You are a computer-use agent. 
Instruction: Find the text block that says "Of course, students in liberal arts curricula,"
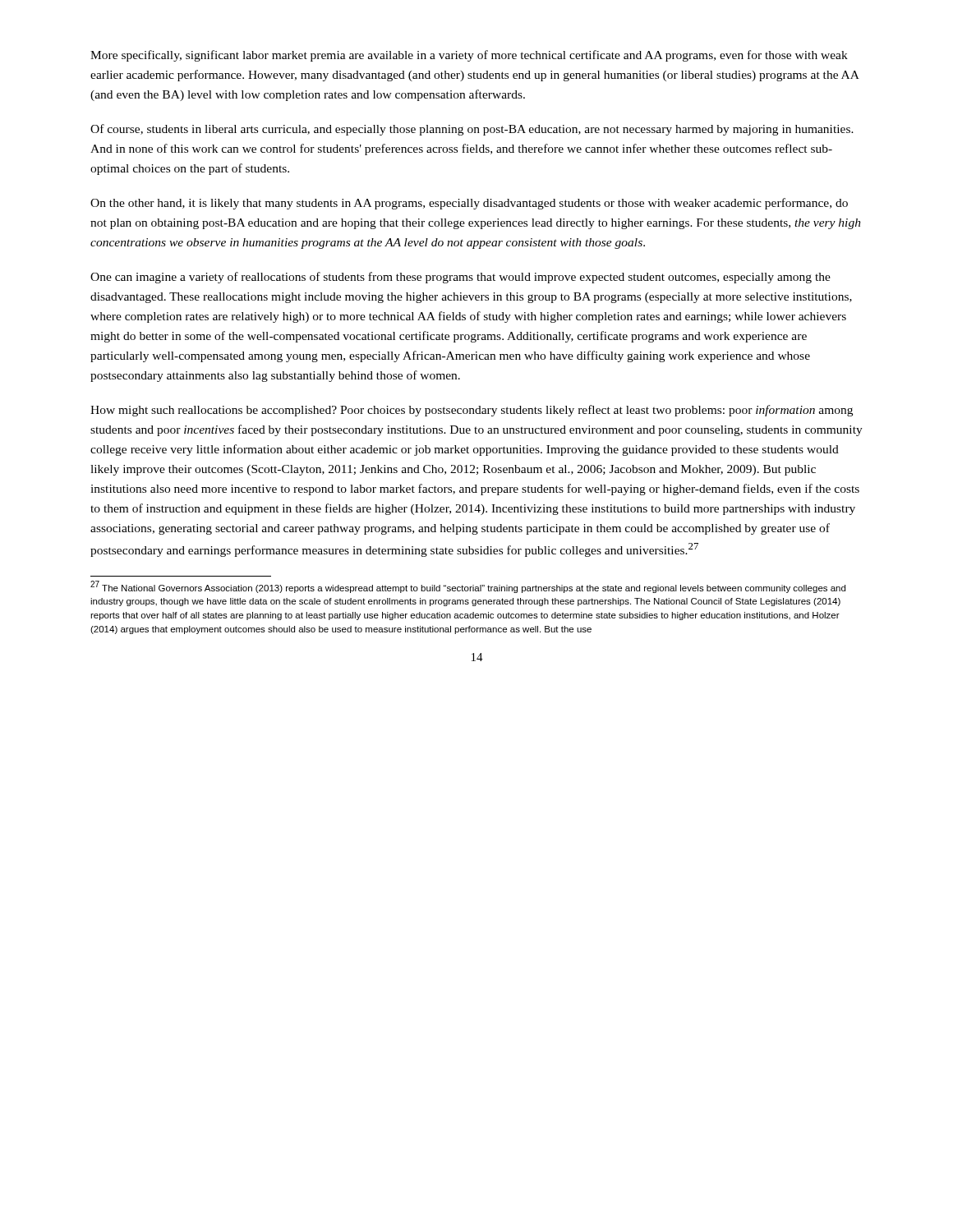pos(472,148)
